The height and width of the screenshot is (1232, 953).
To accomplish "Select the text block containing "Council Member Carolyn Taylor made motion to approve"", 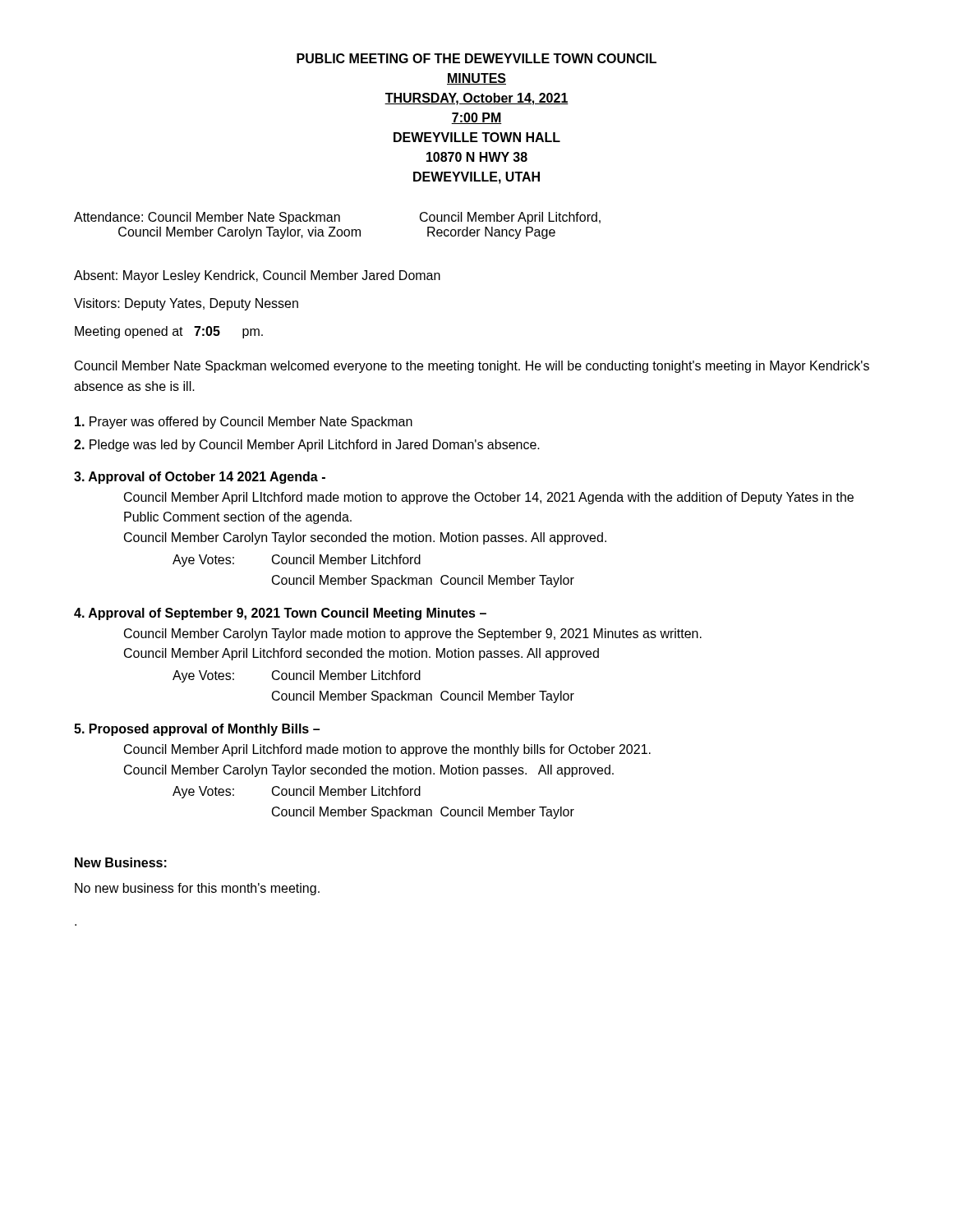I will point(501,667).
